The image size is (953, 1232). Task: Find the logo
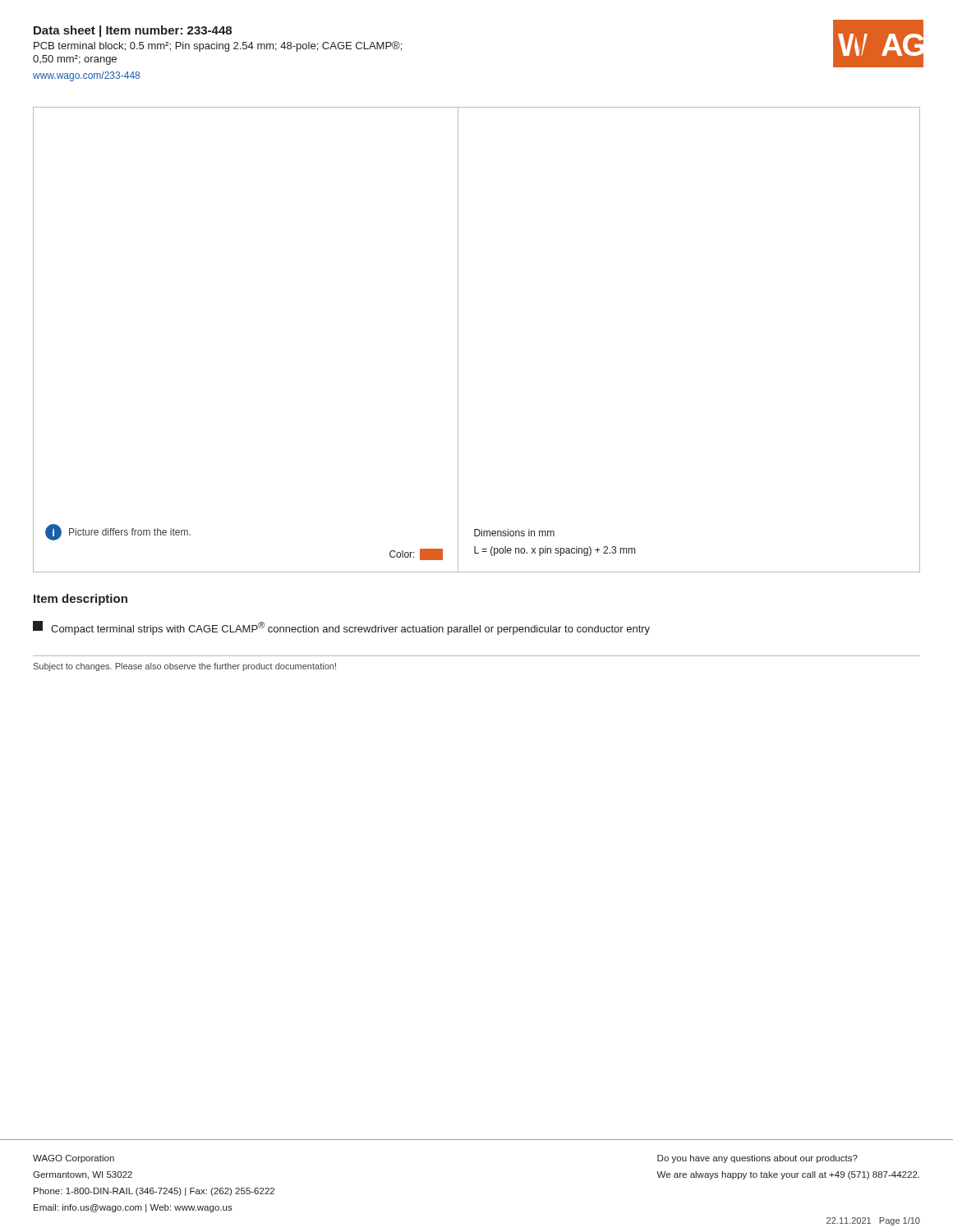click(x=878, y=44)
